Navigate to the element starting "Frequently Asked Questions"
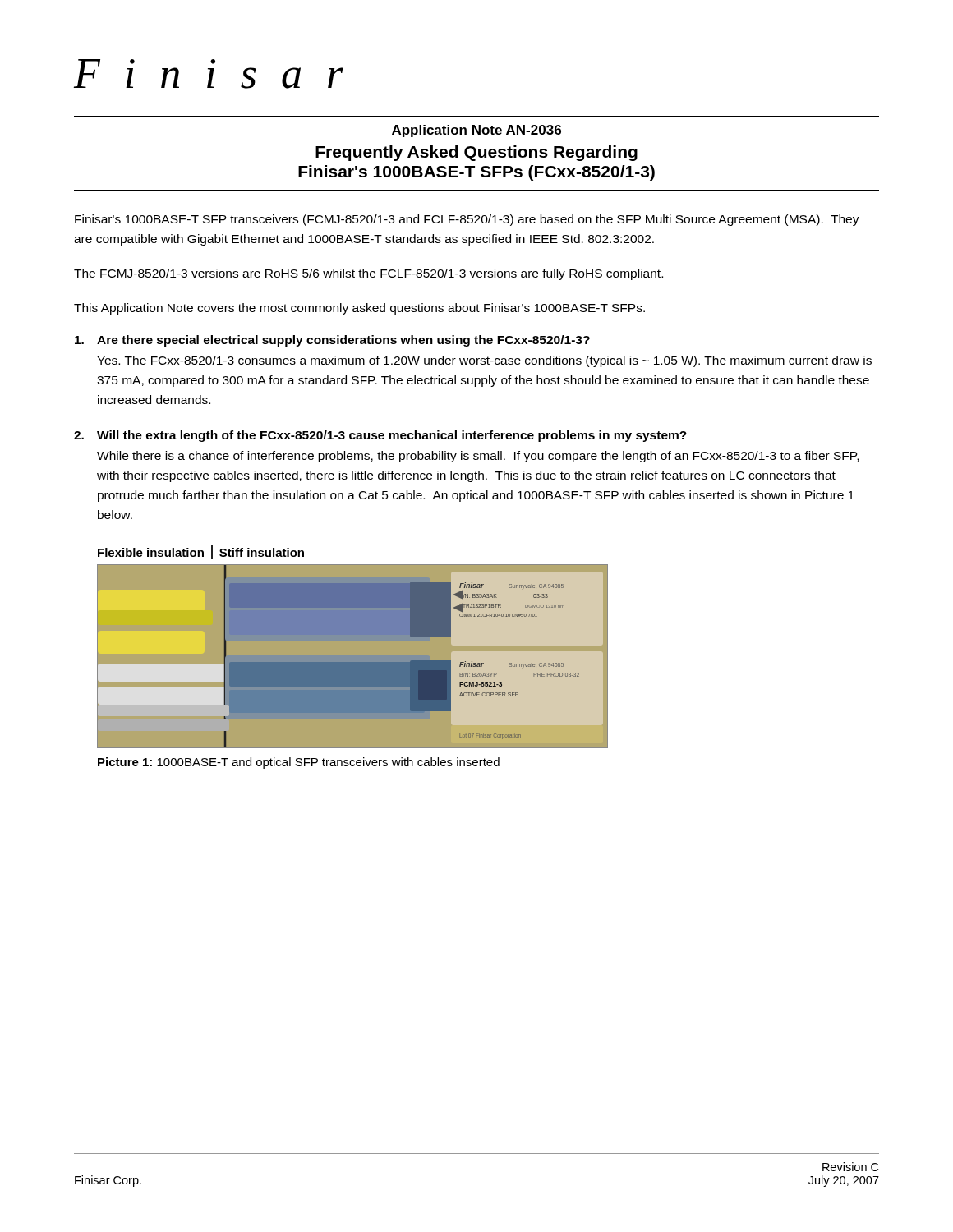Viewport: 953px width, 1232px height. 476,161
